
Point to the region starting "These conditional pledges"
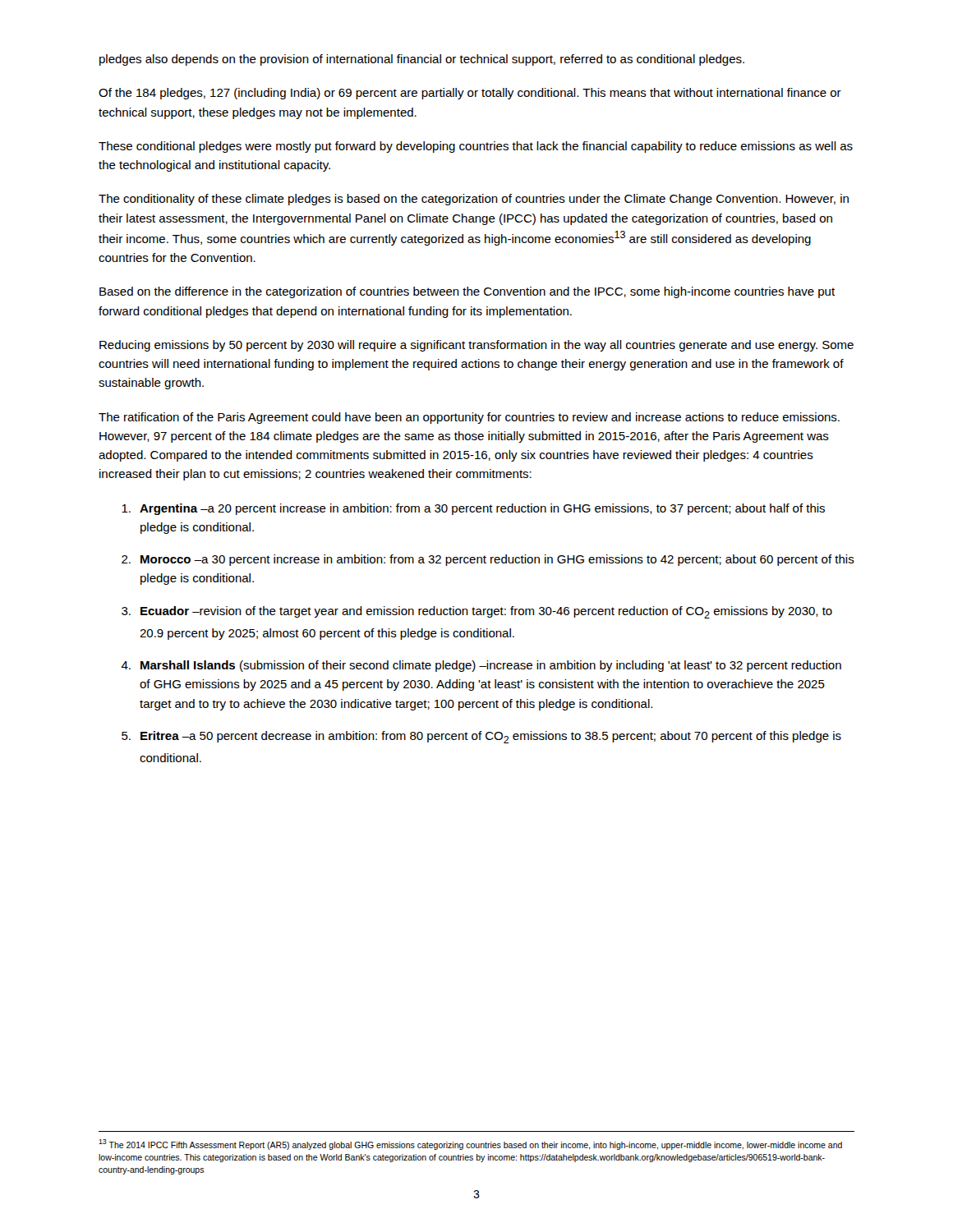(476, 155)
